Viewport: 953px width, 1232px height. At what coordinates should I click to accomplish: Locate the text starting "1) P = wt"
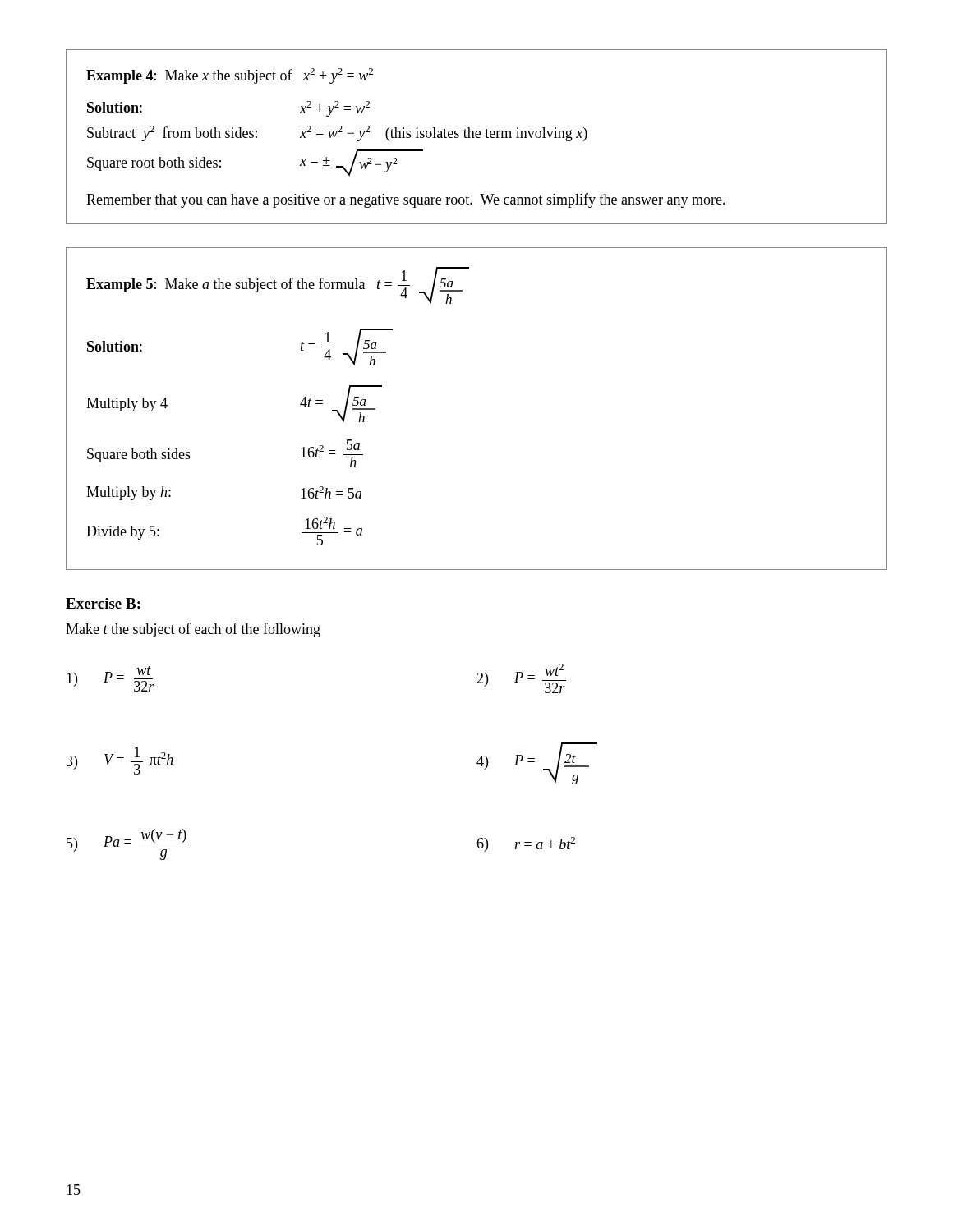(112, 679)
